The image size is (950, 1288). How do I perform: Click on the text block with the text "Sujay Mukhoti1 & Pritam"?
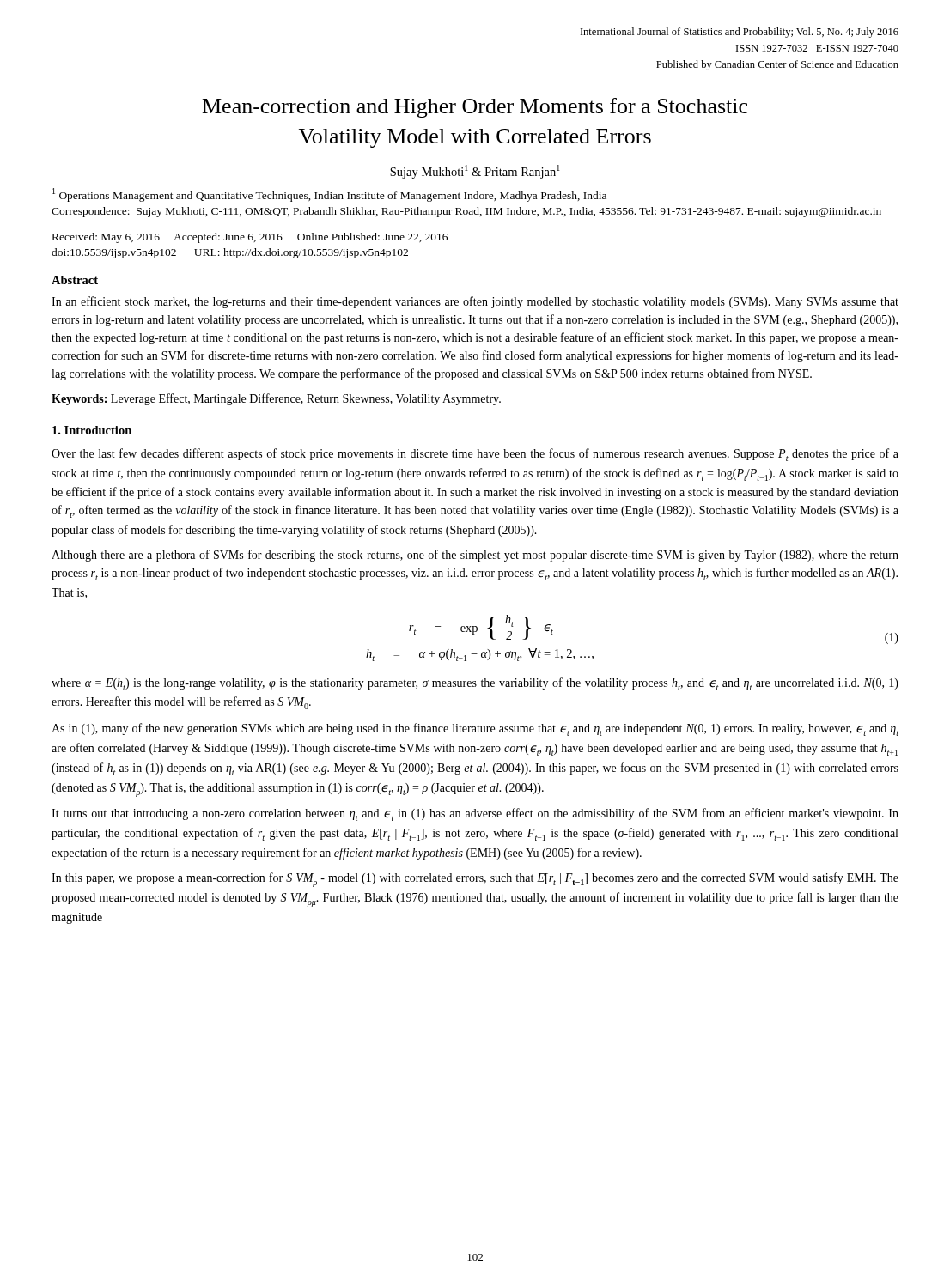click(475, 171)
